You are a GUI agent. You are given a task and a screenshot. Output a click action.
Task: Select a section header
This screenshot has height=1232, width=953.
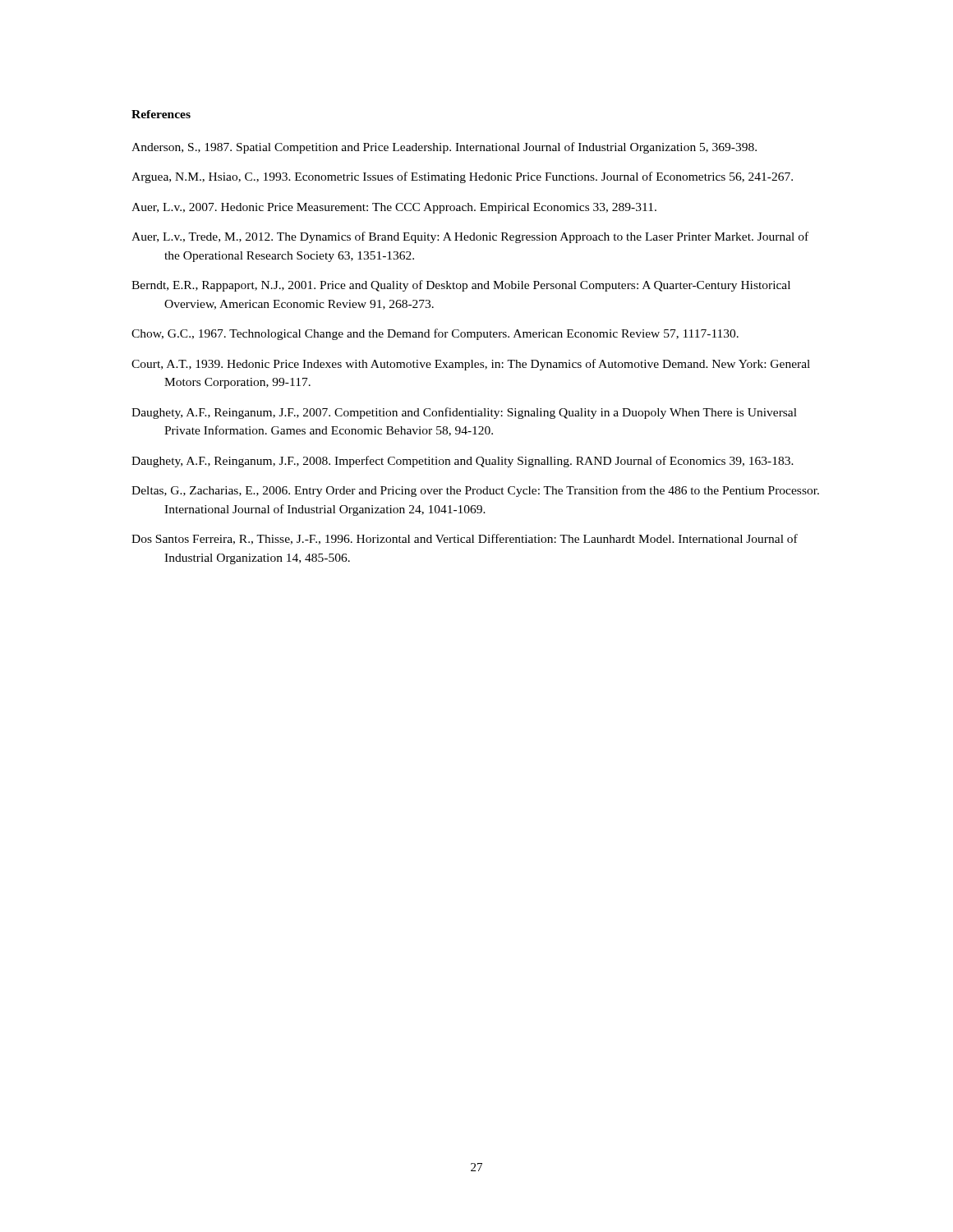[x=161, y=114]
